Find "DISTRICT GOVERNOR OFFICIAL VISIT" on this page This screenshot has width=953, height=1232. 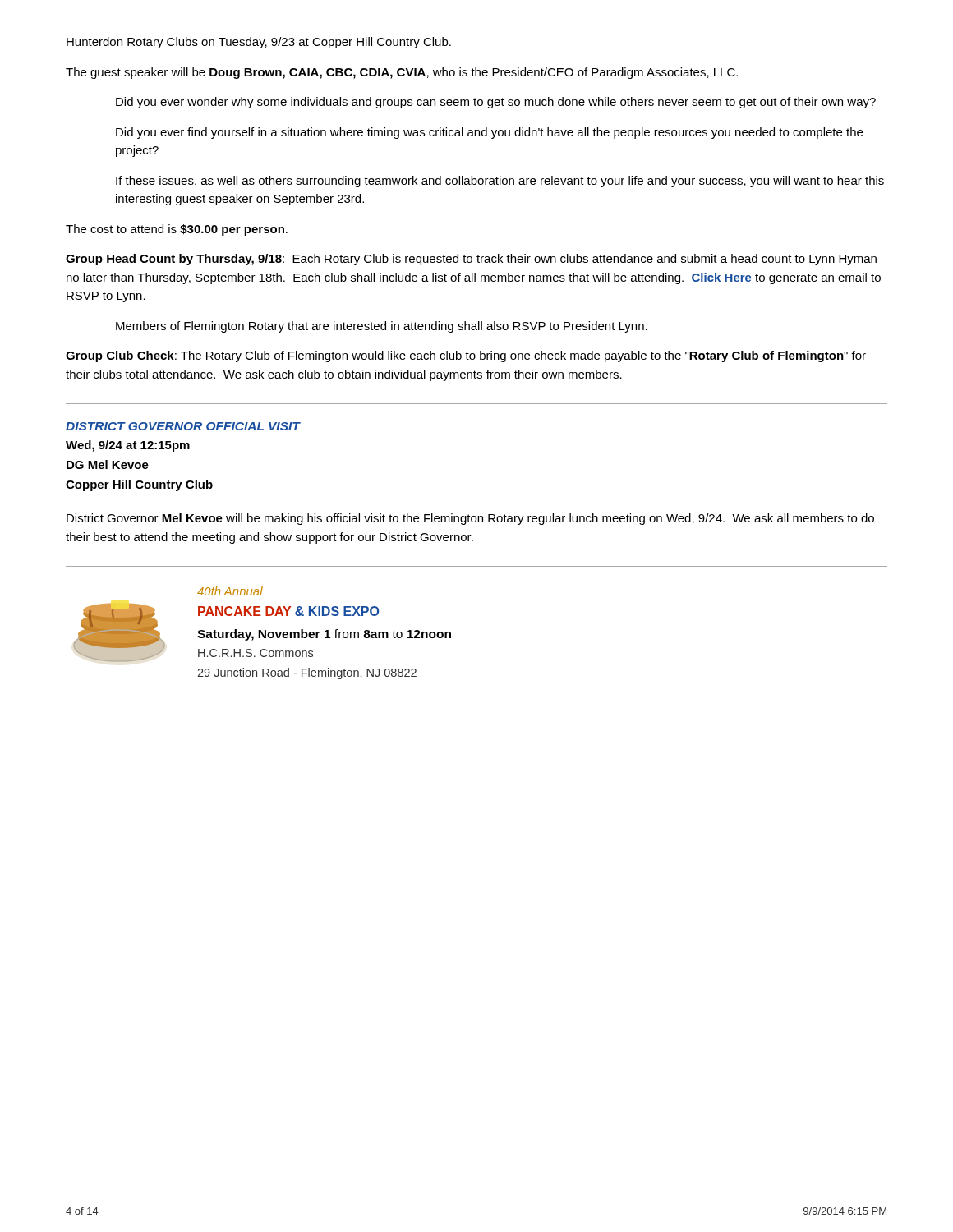(x=183, y=426)
